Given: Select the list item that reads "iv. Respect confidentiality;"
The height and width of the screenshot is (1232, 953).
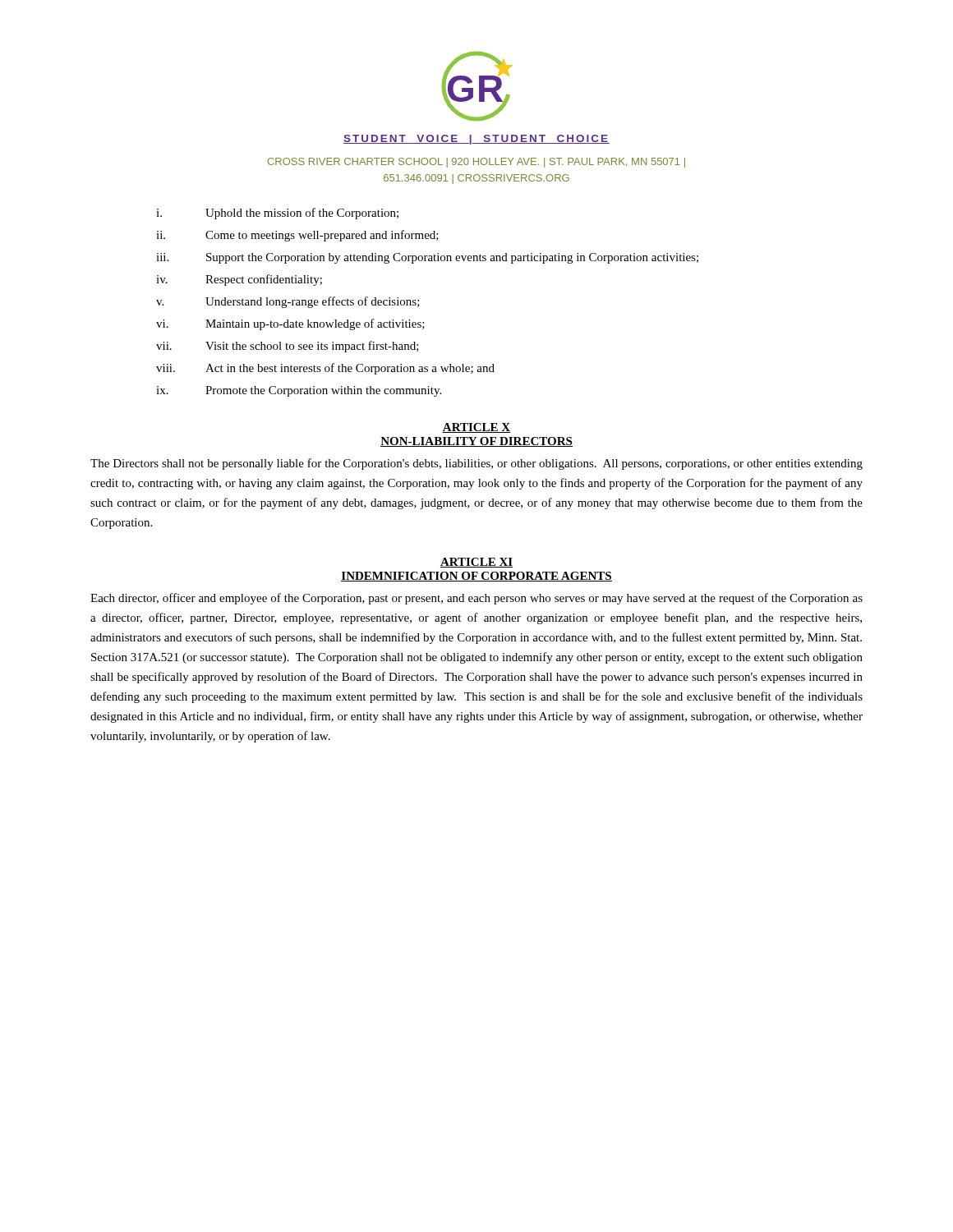Looking at the screenshot, I should click(239, 280).
